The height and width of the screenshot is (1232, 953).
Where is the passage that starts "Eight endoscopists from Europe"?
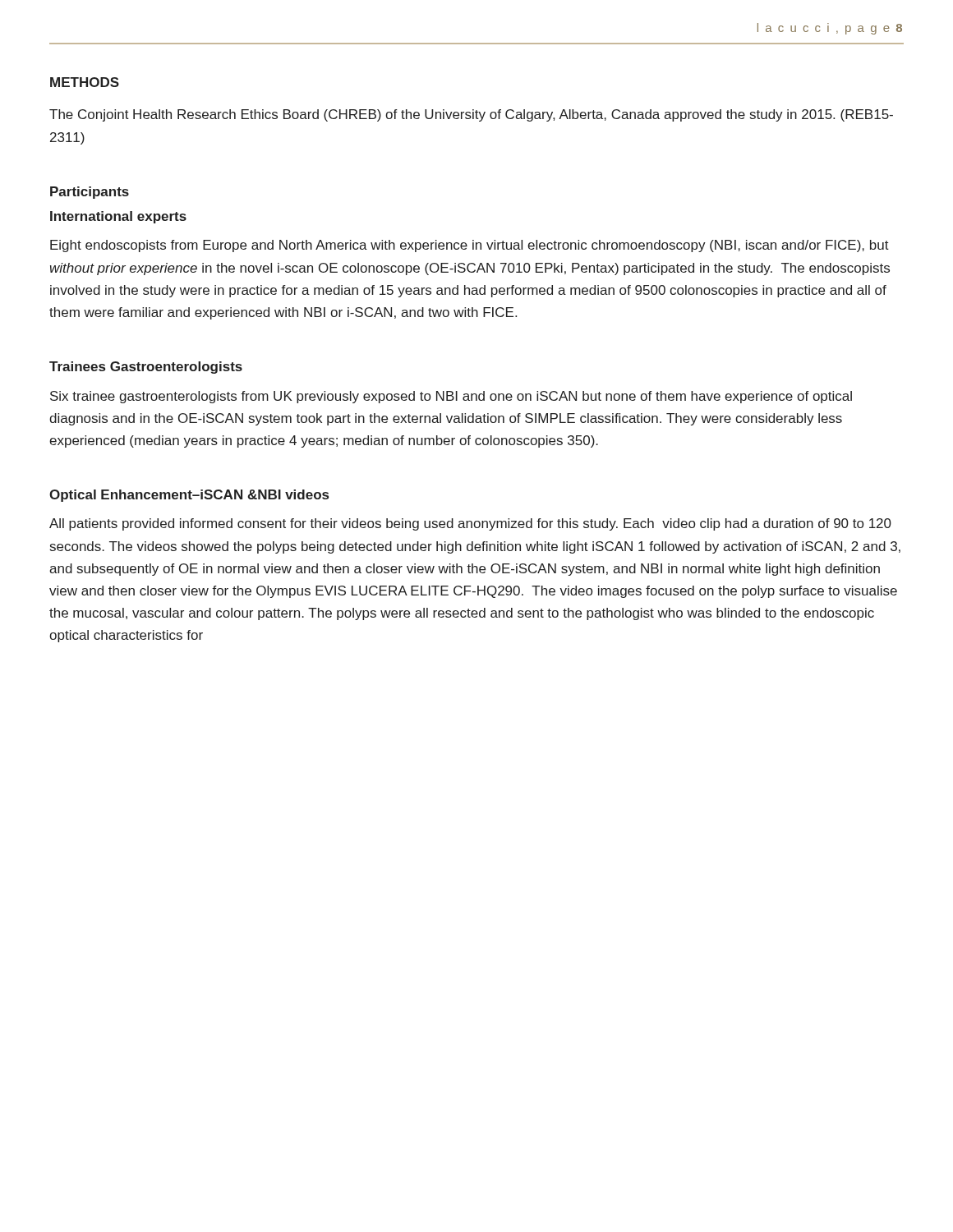[x=470, y=279]
